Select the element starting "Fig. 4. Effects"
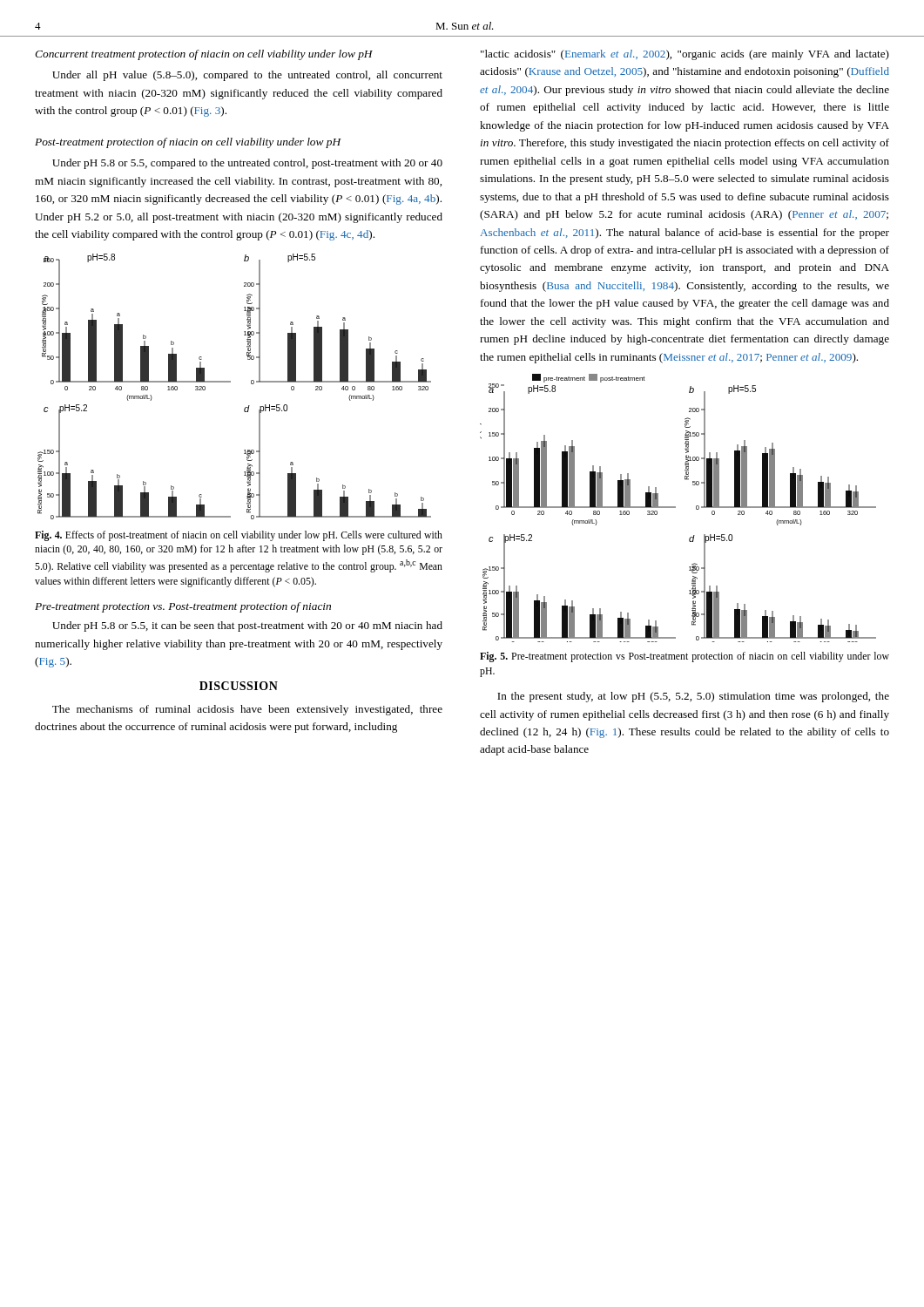 [239, 558]
